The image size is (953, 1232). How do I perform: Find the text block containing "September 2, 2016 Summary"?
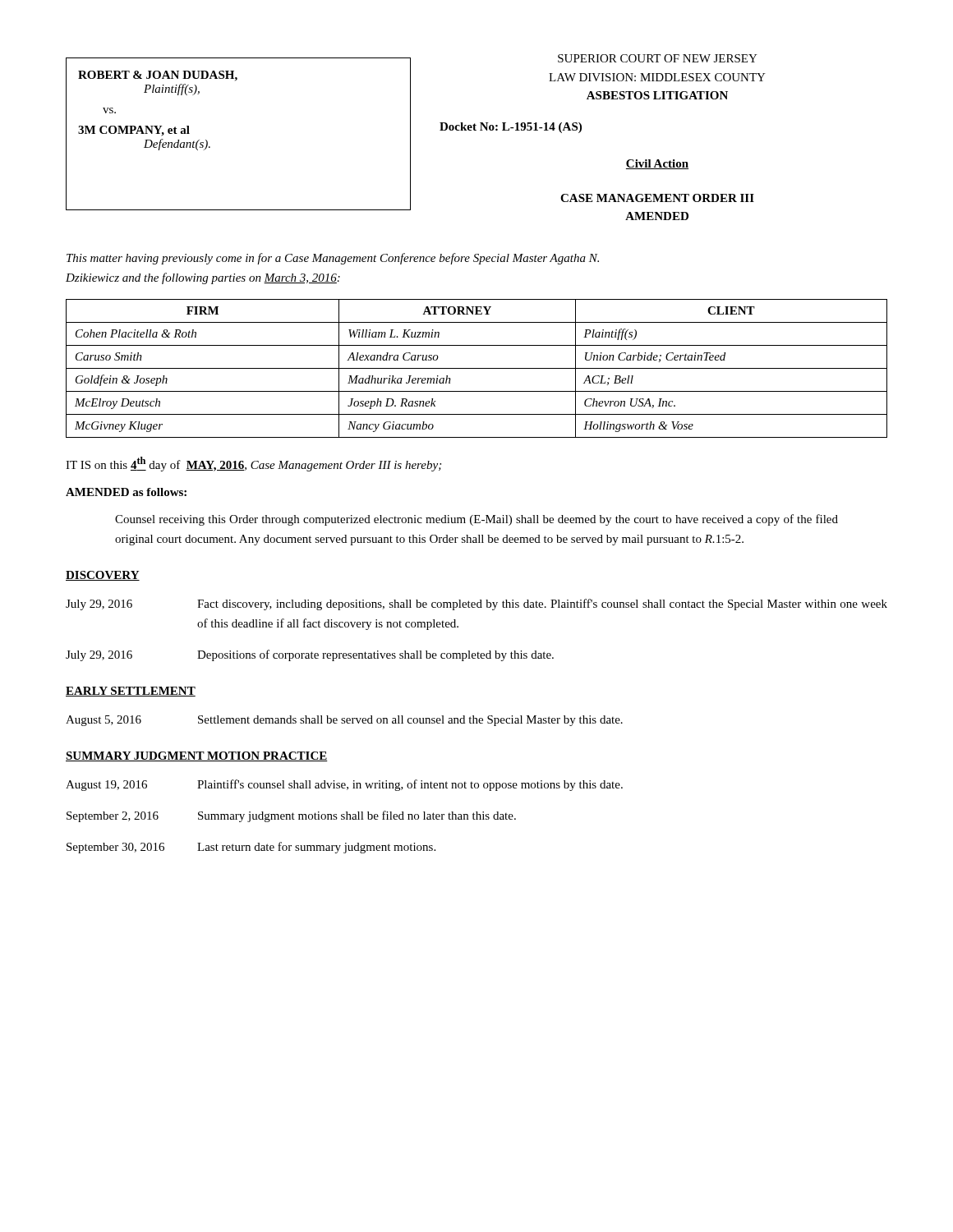(476, 816)
